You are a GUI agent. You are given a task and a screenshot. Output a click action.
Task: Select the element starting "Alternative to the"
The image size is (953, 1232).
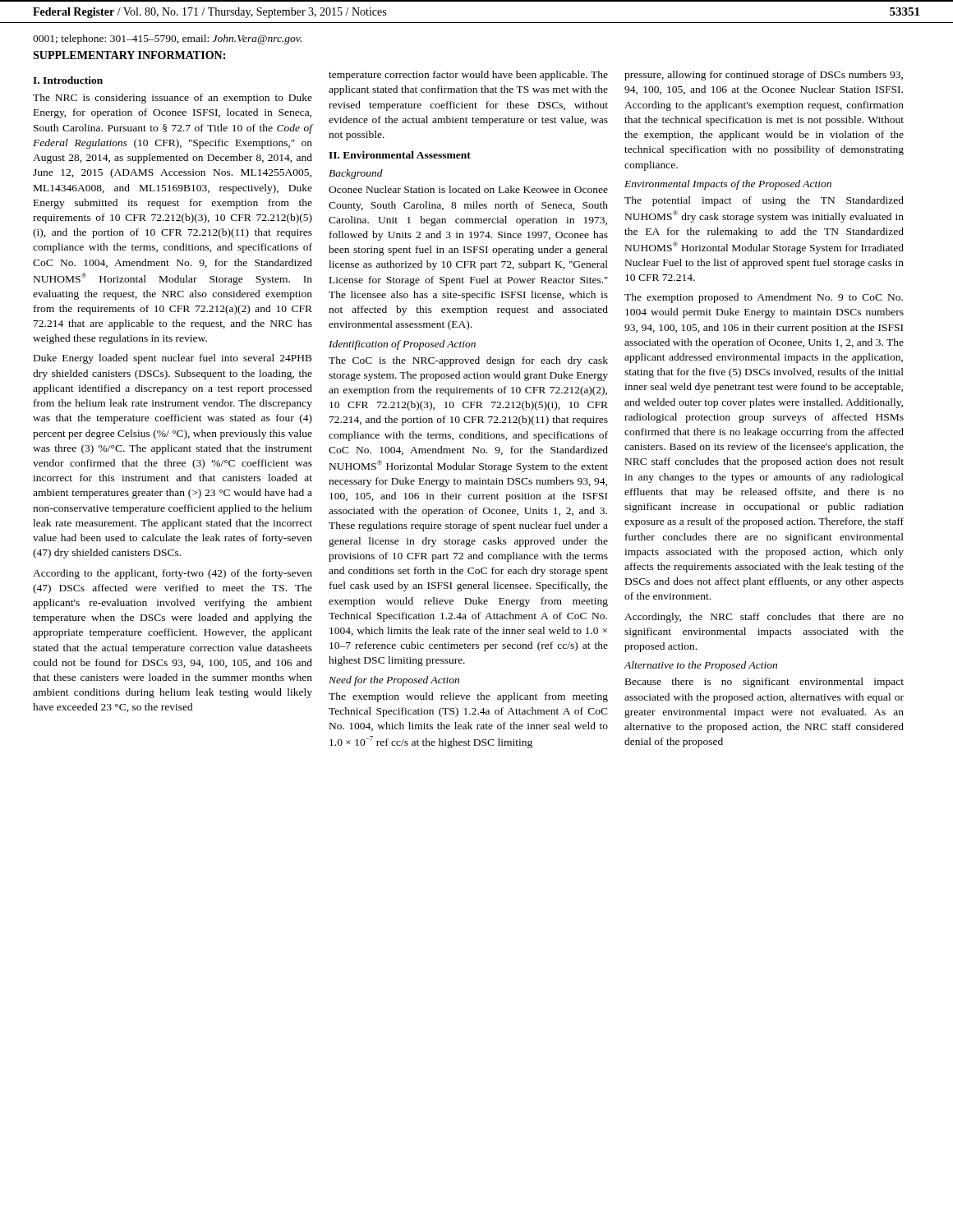(701, 665)
